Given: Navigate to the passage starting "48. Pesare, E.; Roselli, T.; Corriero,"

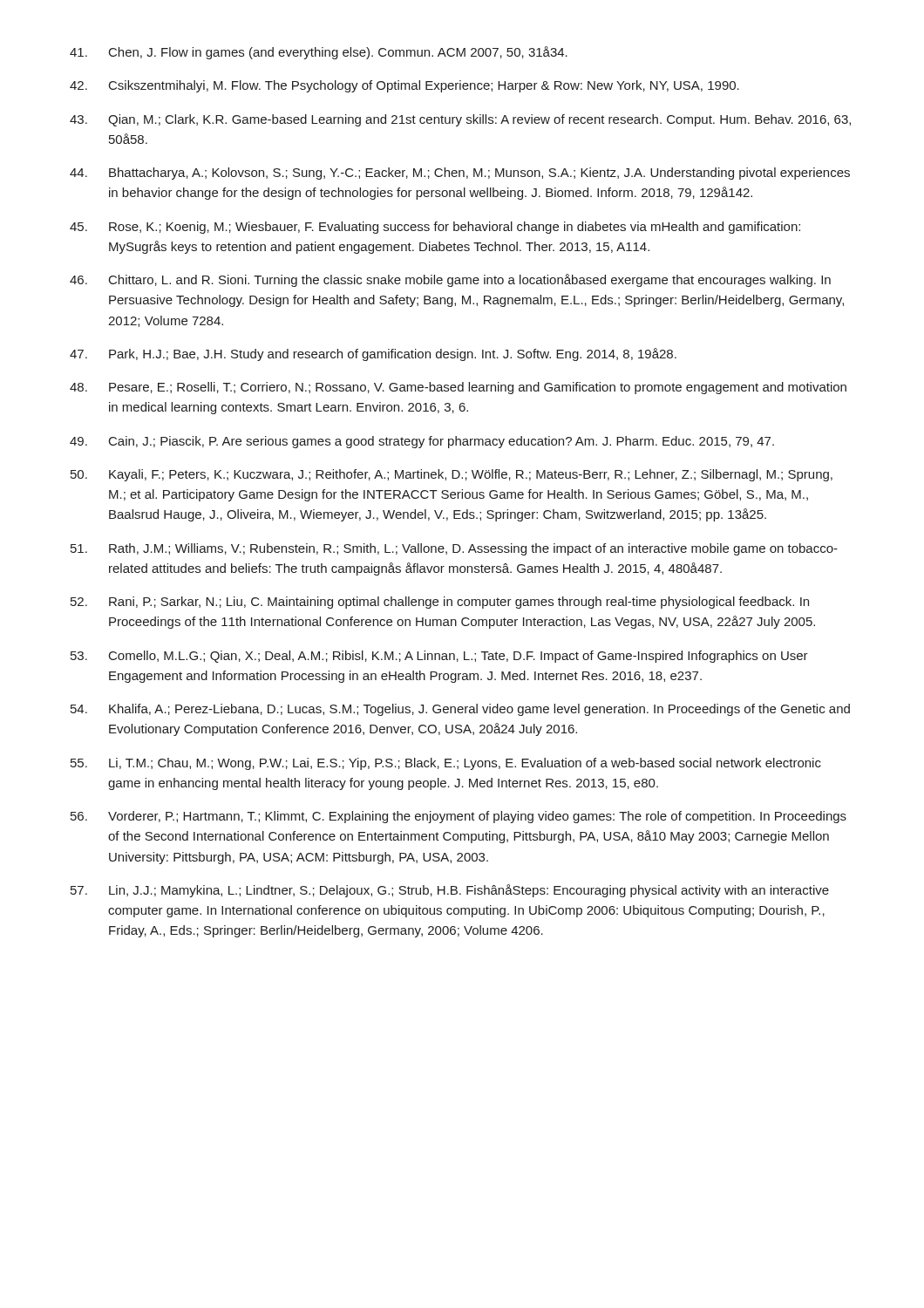Looking at the screenshot, I should [462, 397].
